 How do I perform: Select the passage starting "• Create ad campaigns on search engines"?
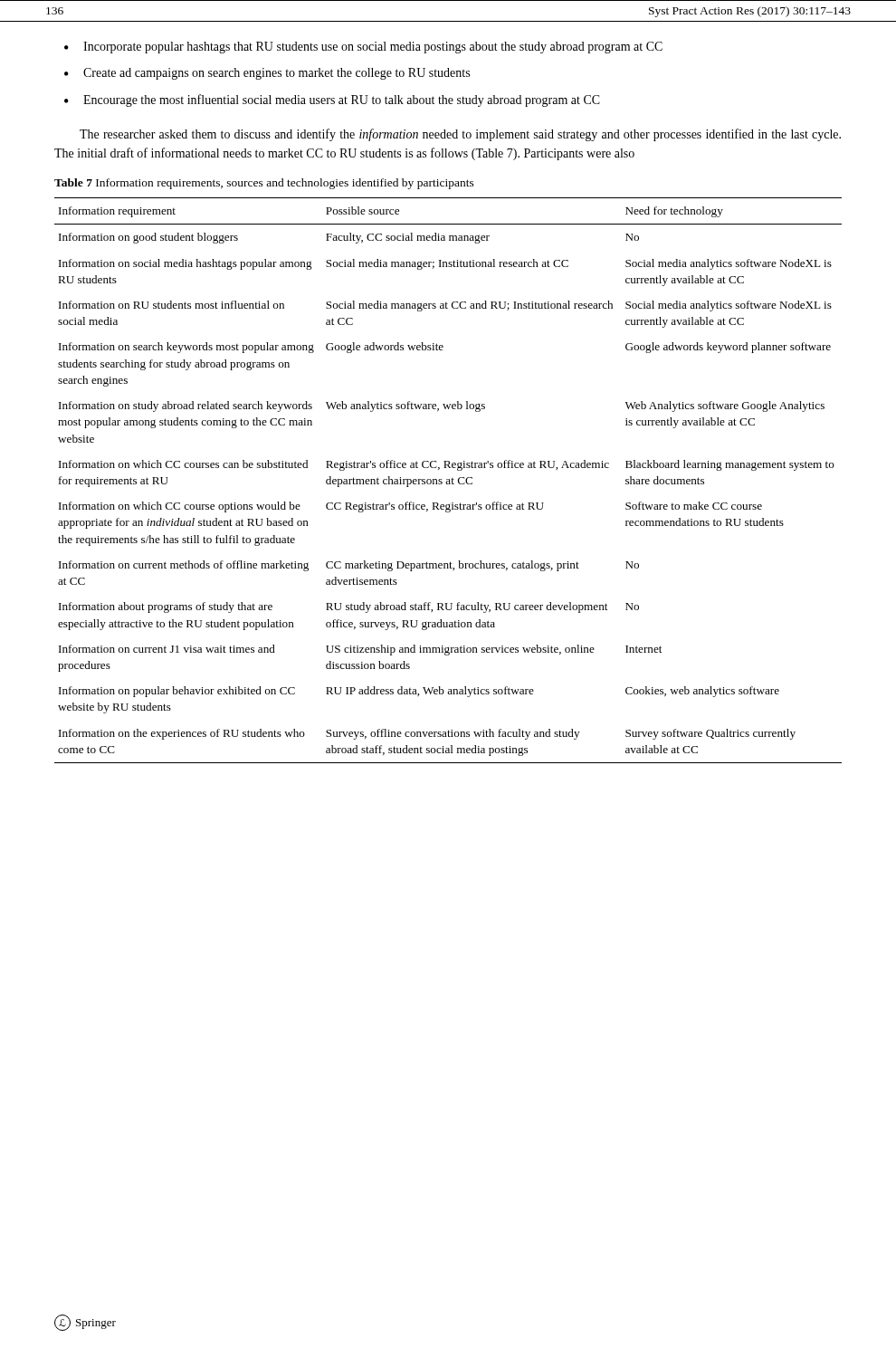[x=267, y=75]
